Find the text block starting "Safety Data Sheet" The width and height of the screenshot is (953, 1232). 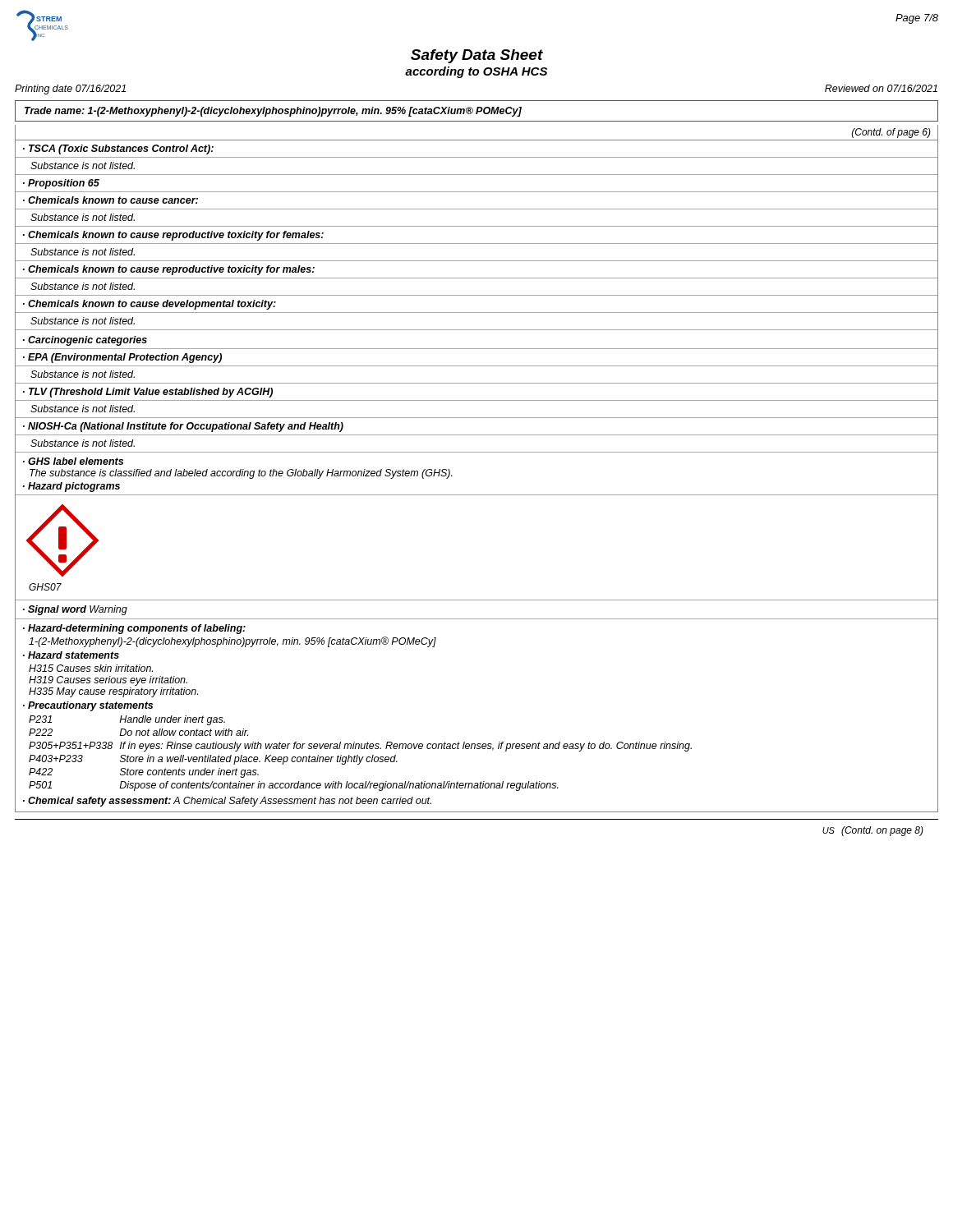[476, 62]
